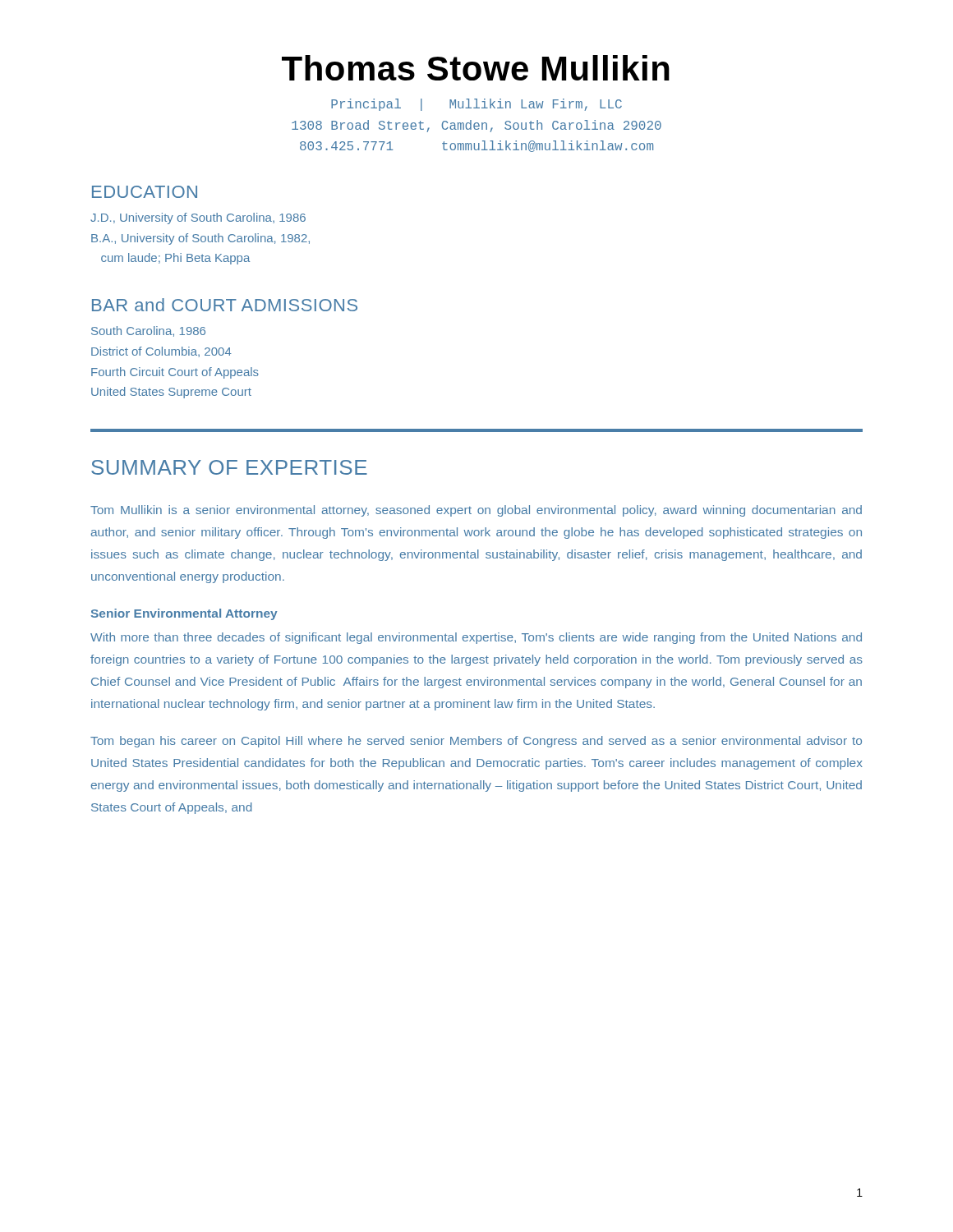Find the passage starting "With more than three decades of significant legal"

[476, 670]
